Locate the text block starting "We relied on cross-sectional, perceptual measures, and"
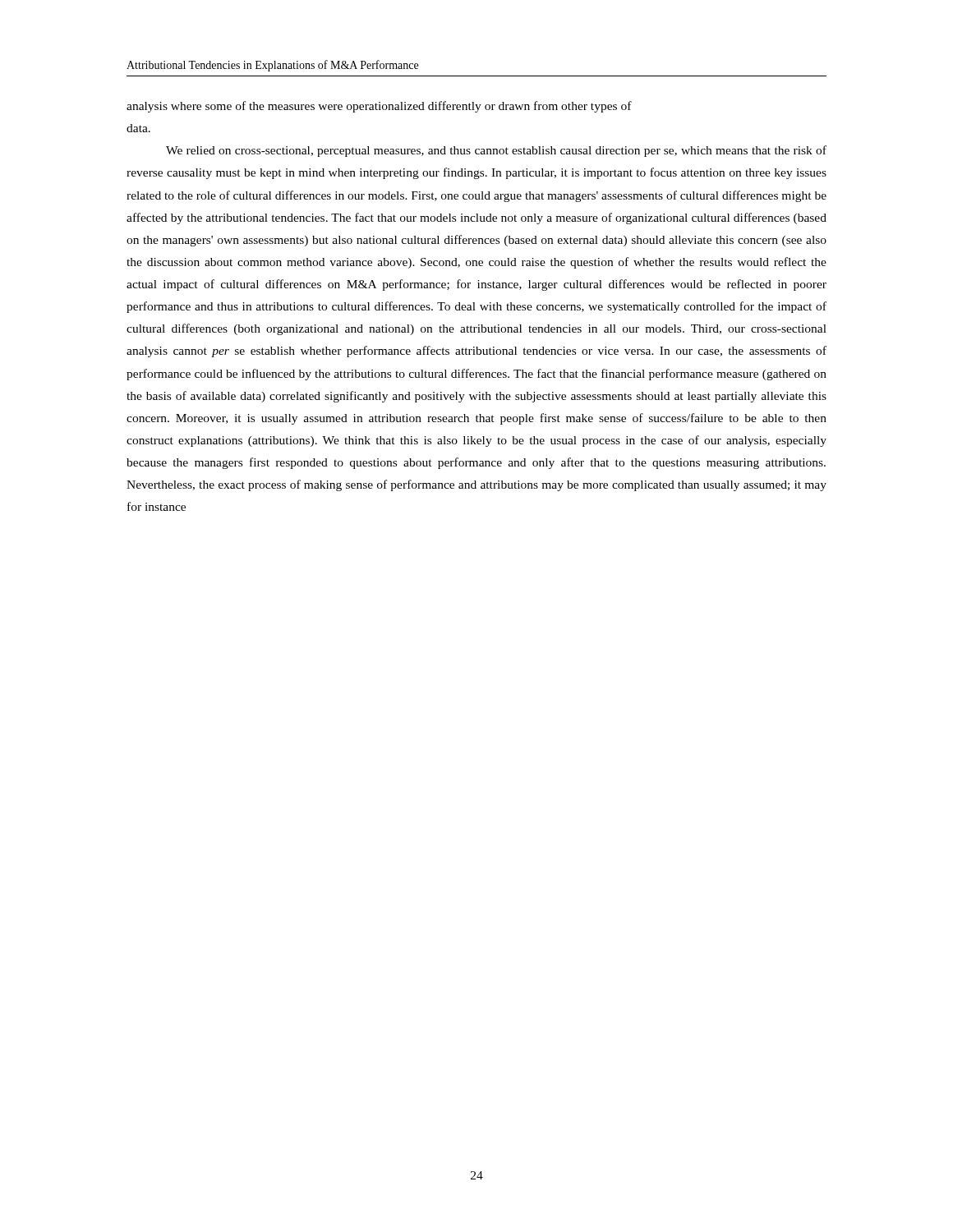This screenshot has width=953, height=1232. pos(476,328)
